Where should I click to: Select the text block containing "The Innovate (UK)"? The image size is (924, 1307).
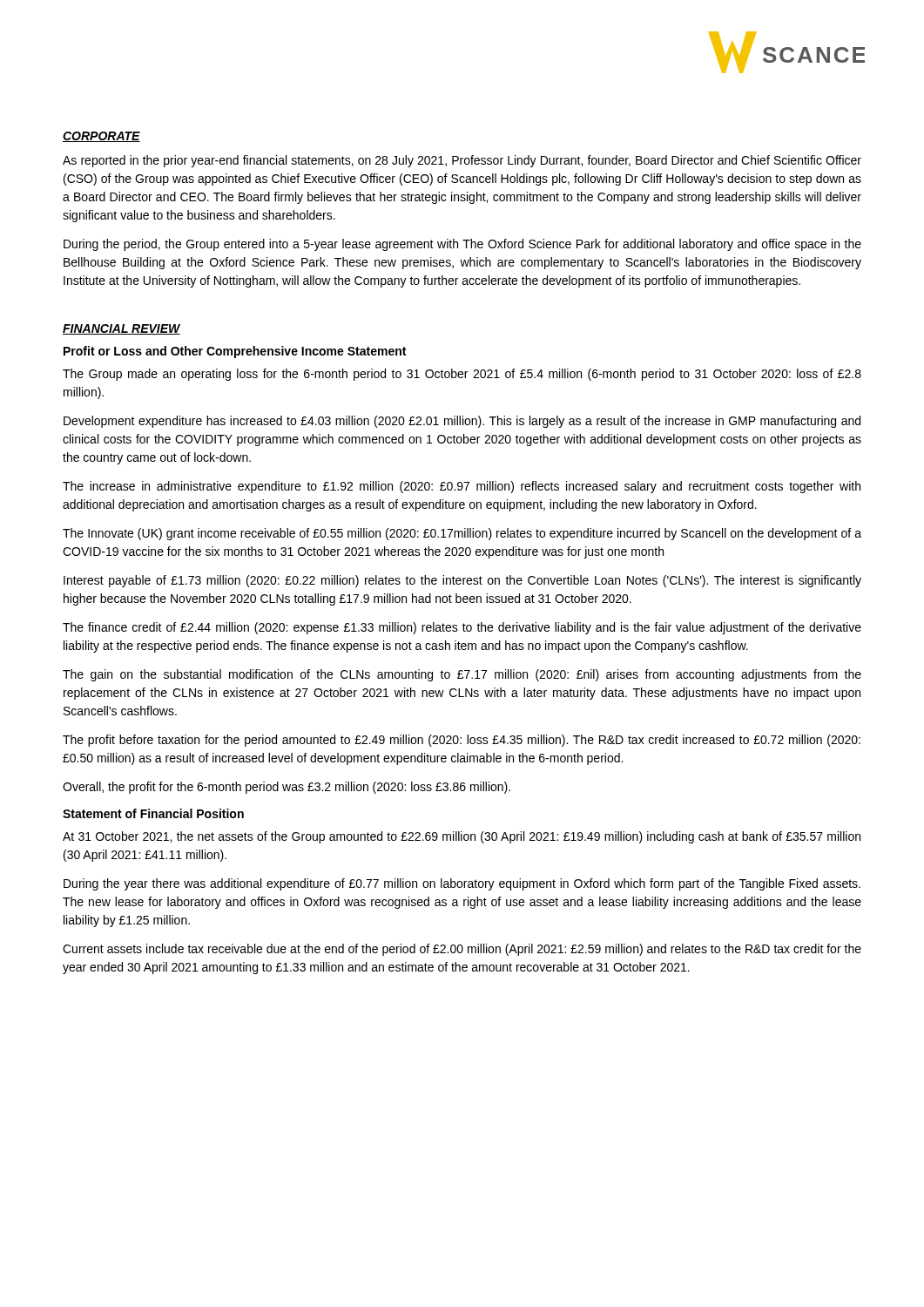point(462,543)
